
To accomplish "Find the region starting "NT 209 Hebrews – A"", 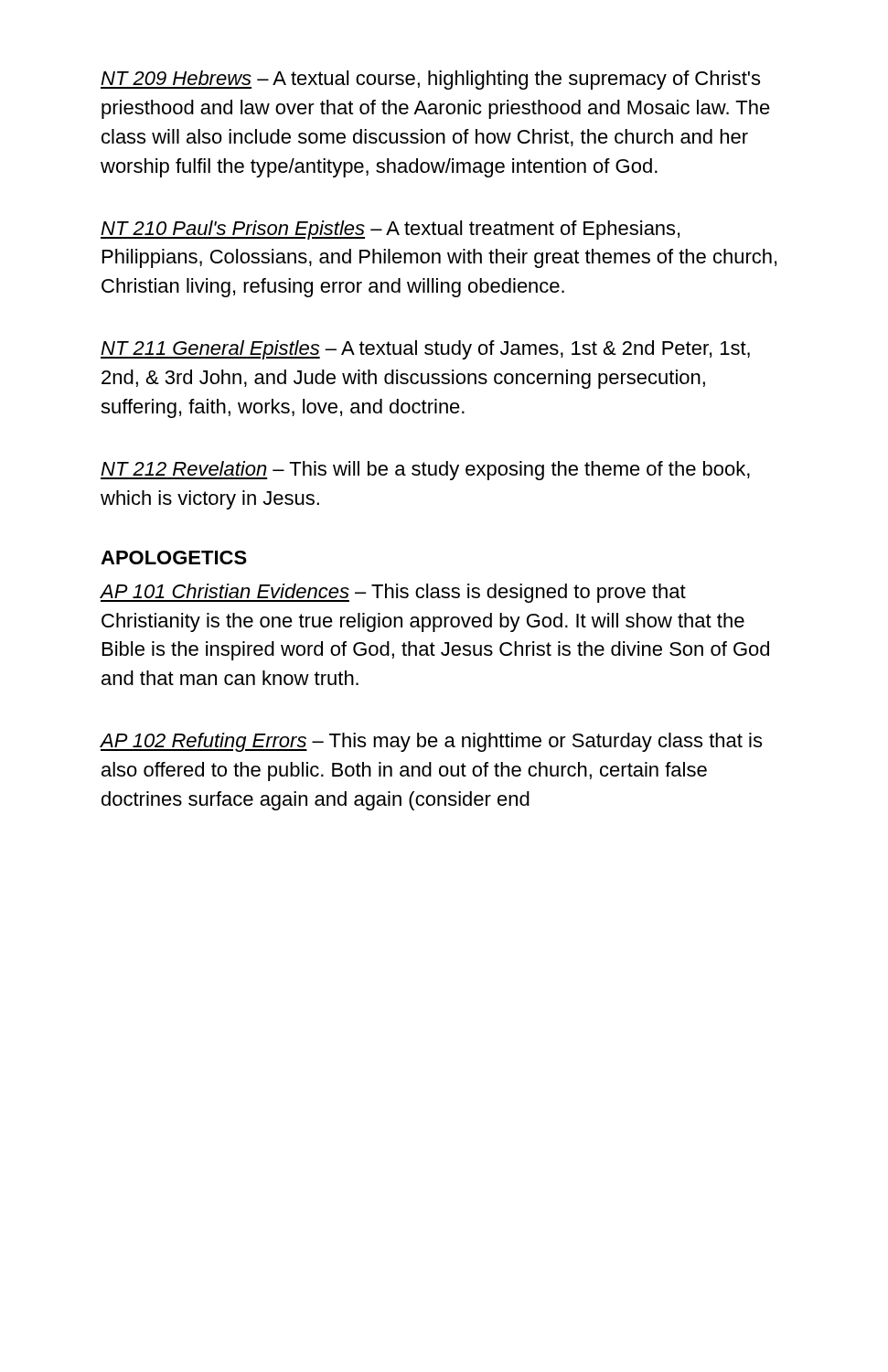I will click(435, 122).
